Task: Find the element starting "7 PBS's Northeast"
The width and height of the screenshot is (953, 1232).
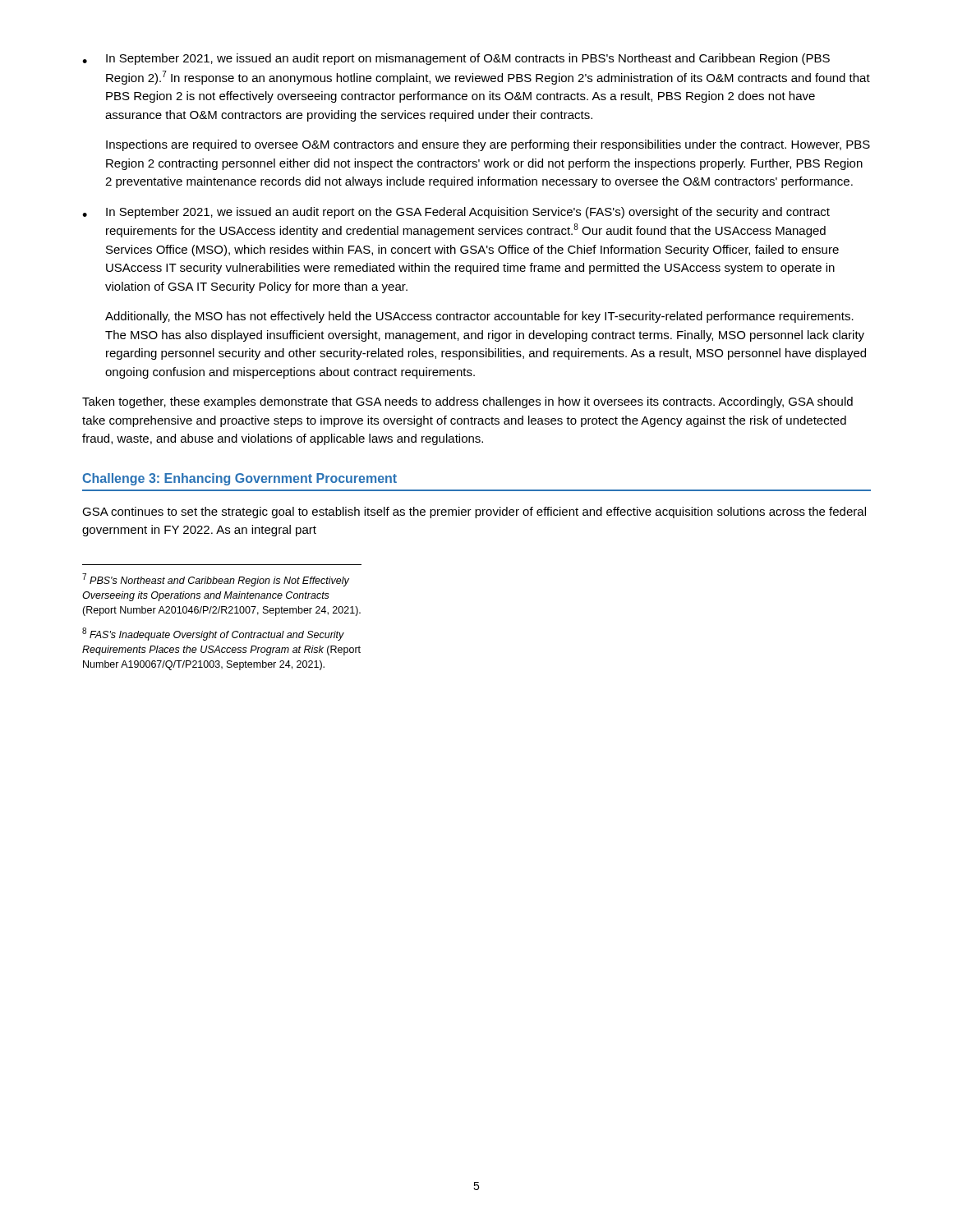Action: tap(222, 594)
